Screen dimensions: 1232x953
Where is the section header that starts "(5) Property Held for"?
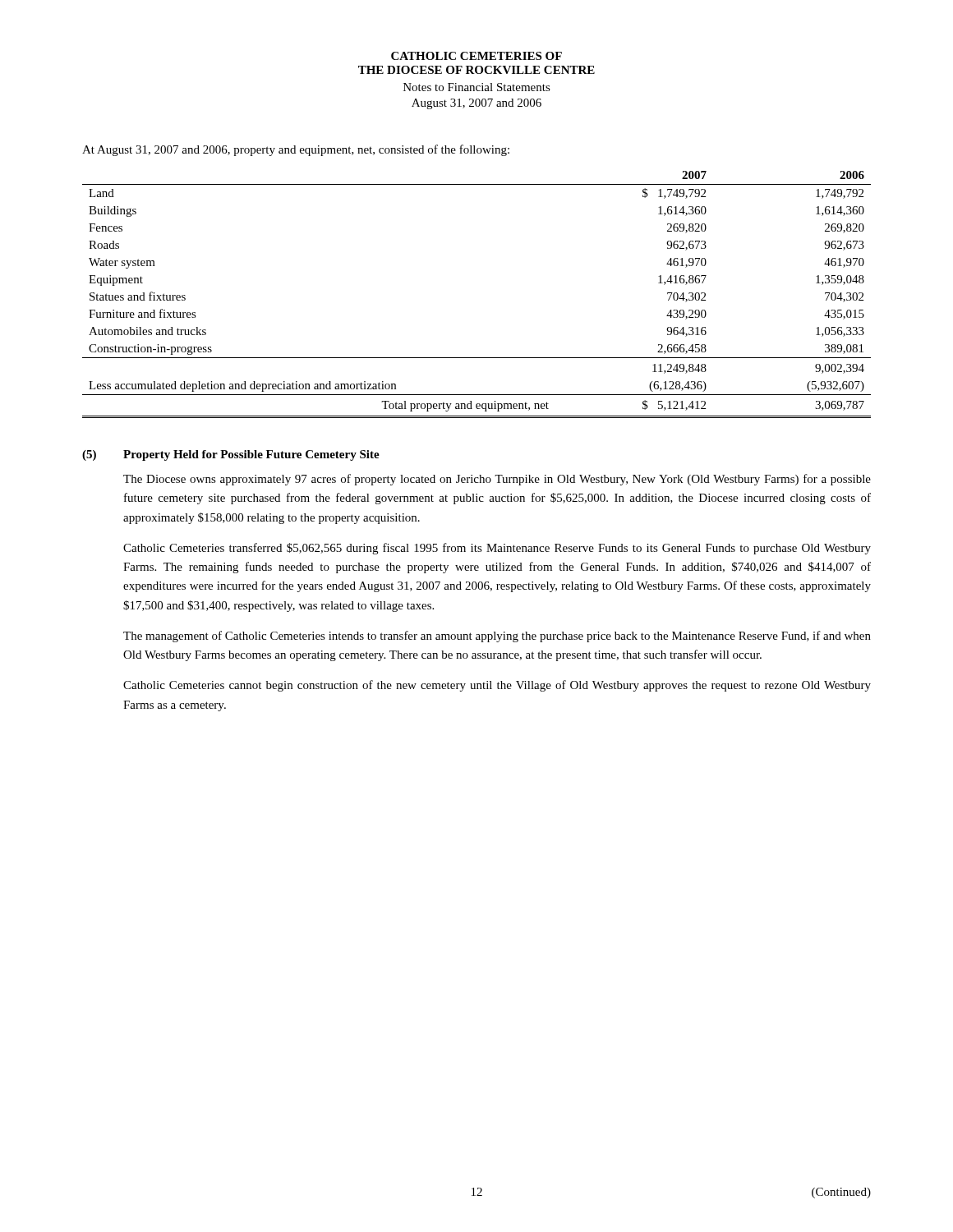coord(231,455)
